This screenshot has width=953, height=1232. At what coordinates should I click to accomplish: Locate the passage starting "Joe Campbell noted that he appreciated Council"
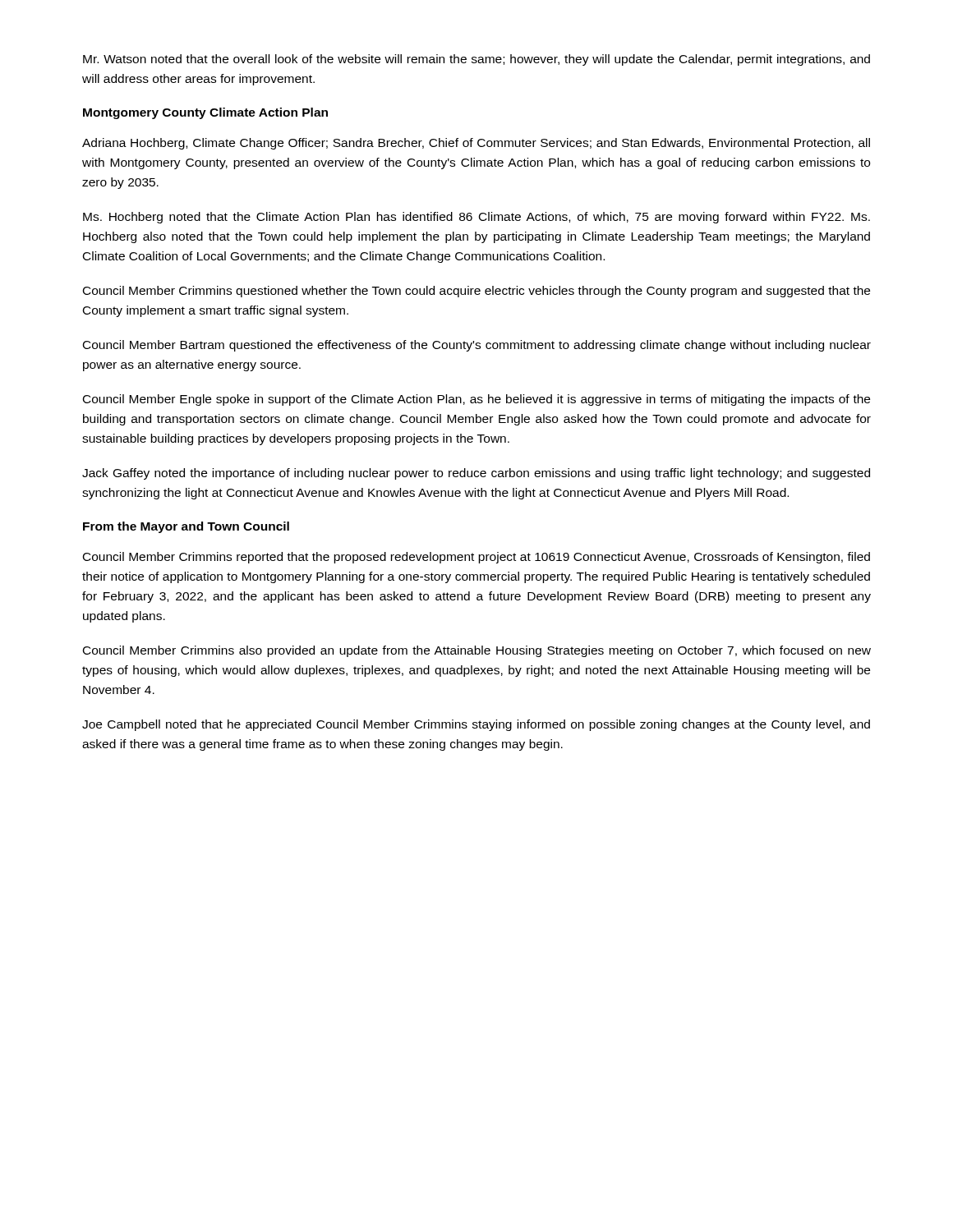[476, 734]
